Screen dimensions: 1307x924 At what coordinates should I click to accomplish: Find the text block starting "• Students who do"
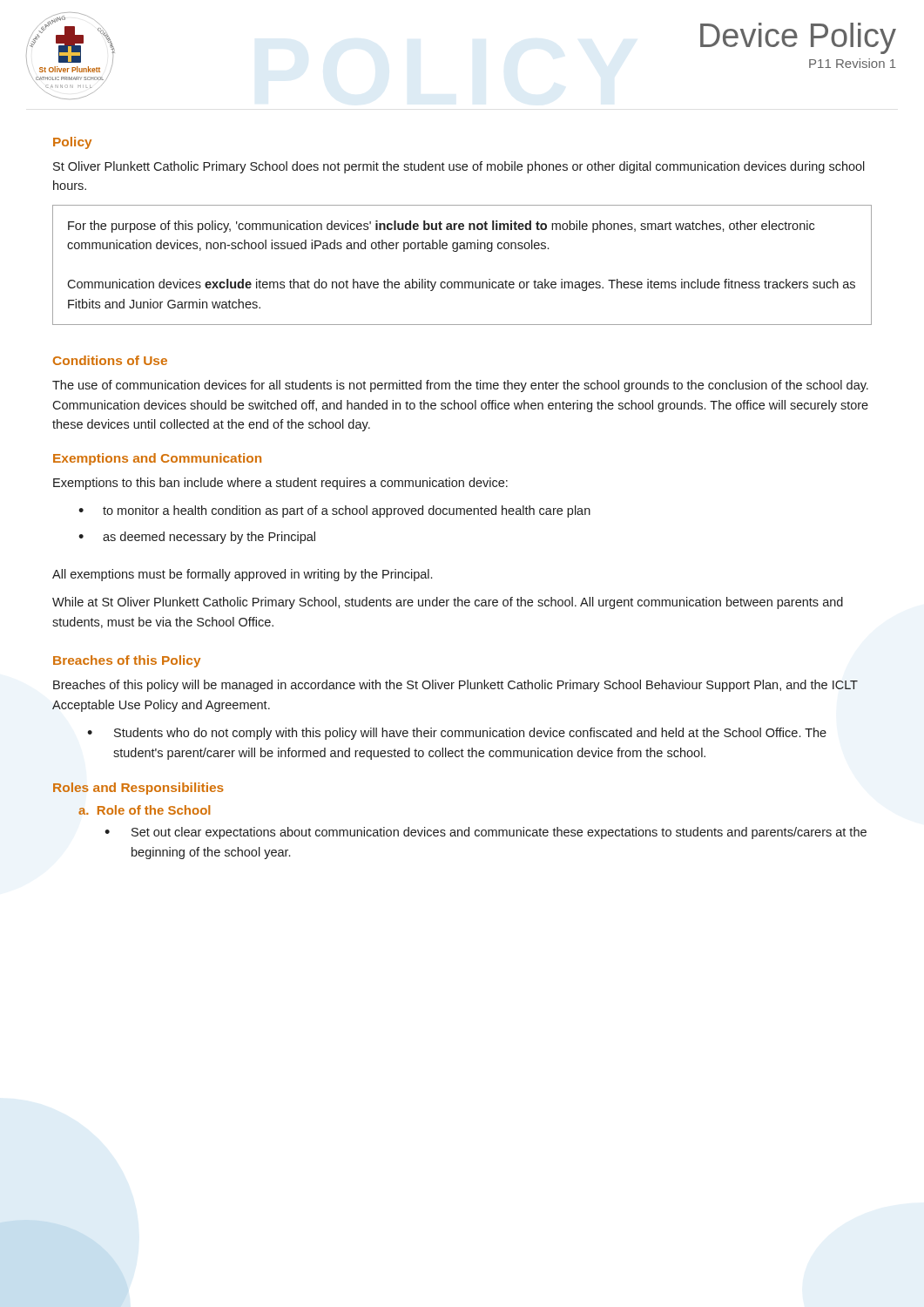pyautogui.click(x=479, y=743)
